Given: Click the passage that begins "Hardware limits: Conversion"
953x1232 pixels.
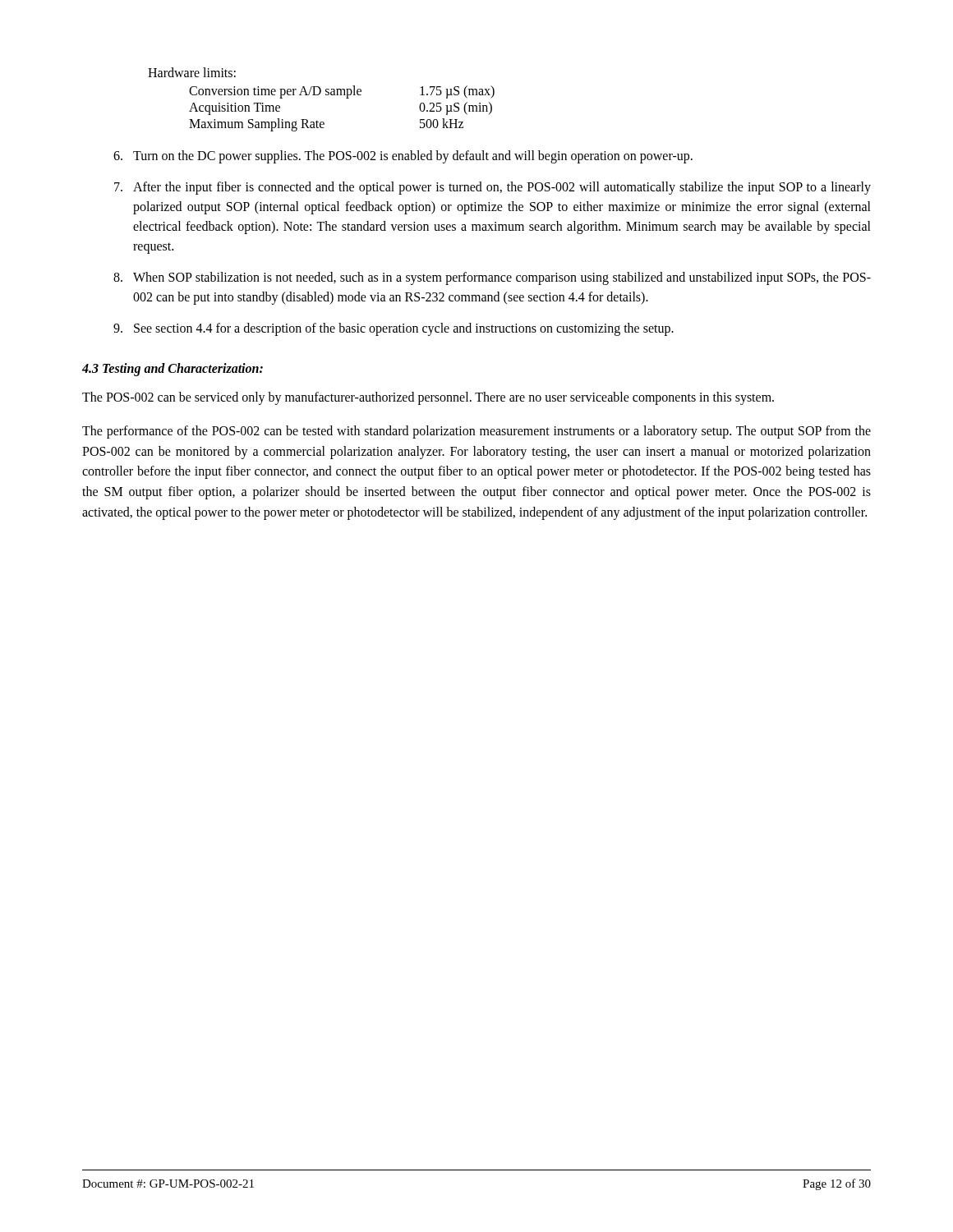Looking at the screenshot, I should pos(192,72).
